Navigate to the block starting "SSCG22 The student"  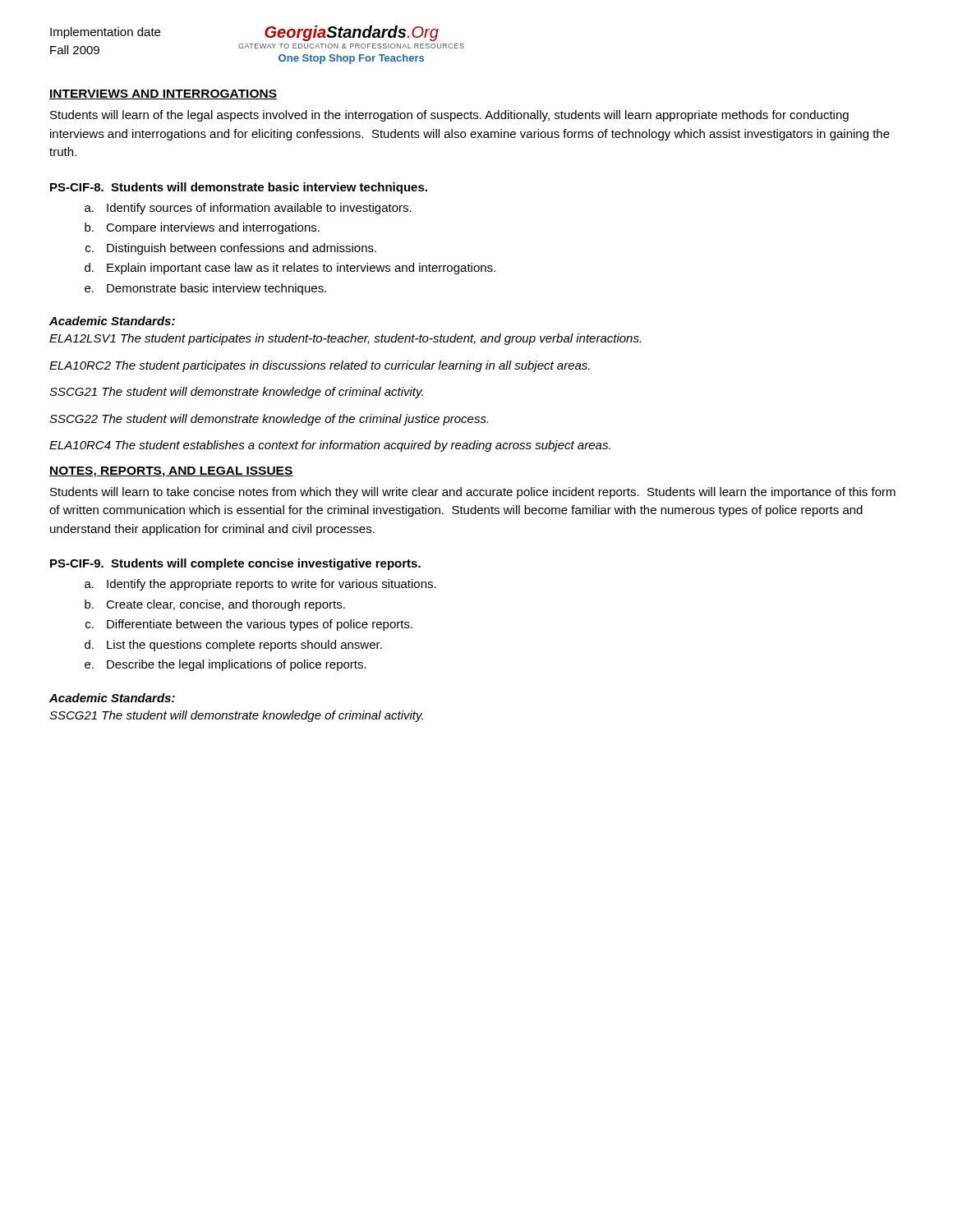coord(270,418)
